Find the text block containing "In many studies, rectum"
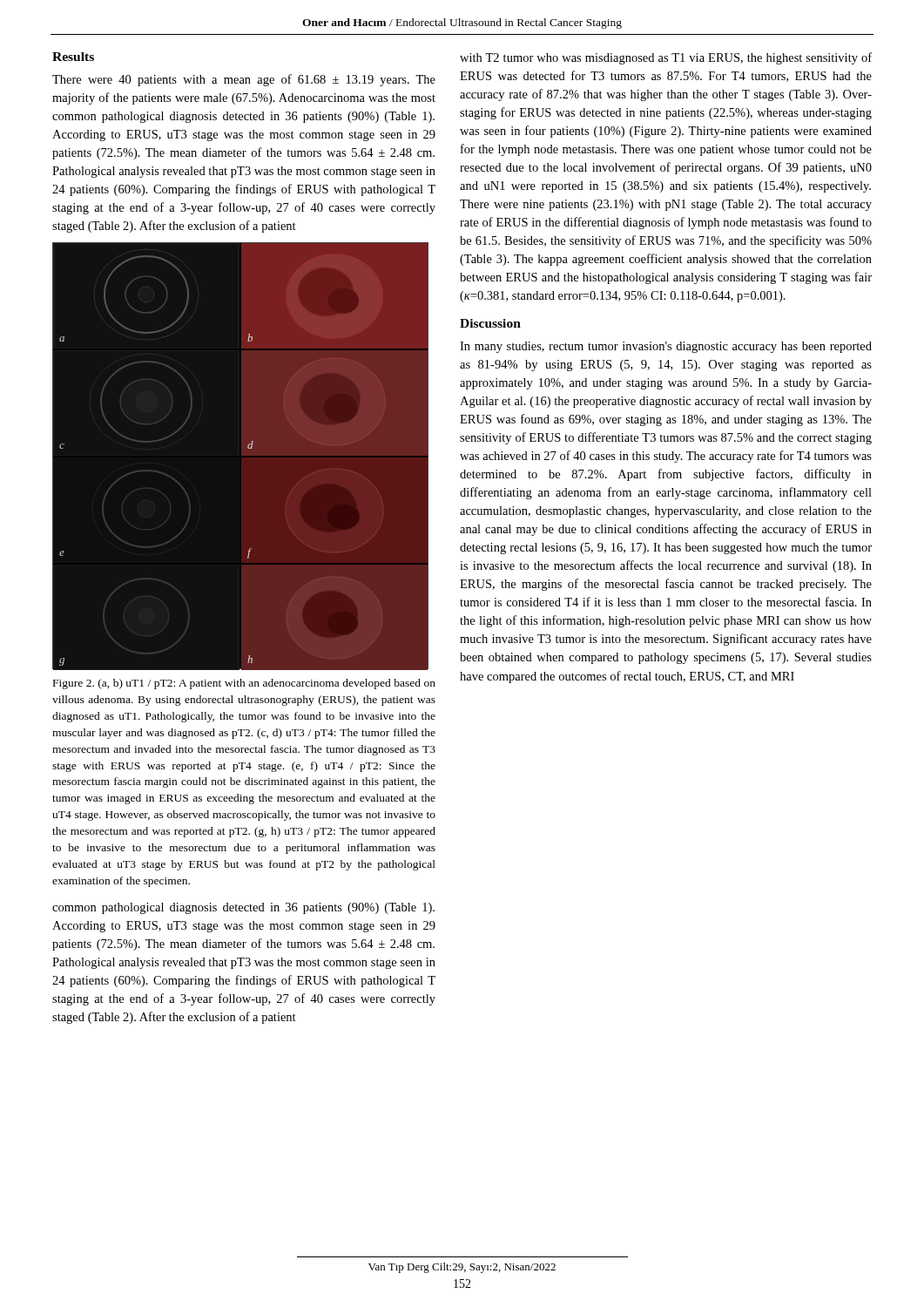Screen dimensions: 1307x924 point(666,511)
